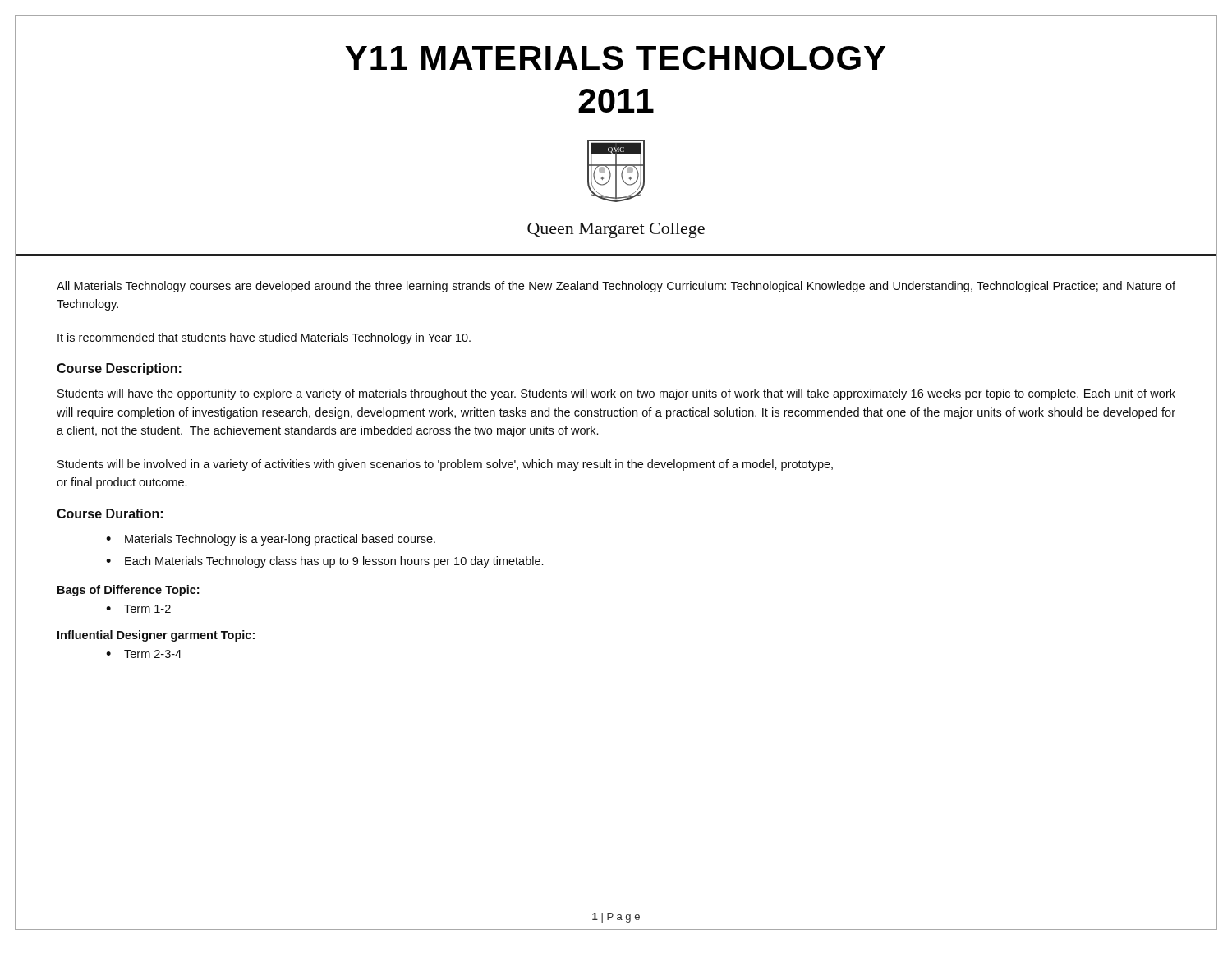Find the block on this page that starts "It is recommended that"
1232x953 pixels.
coord(264,338)
